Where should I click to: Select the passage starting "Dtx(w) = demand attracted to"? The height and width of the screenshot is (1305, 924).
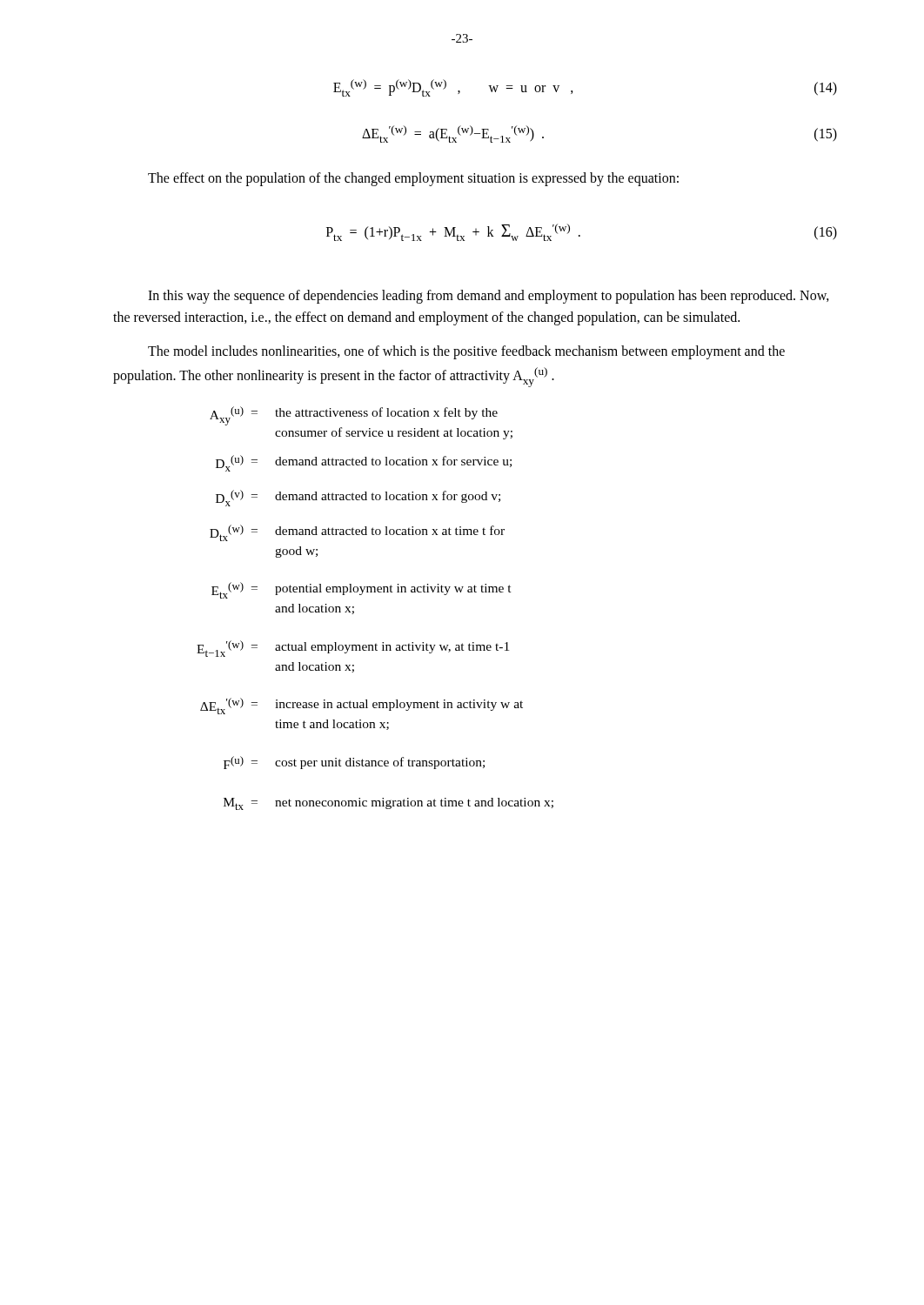tap(501, 540)
